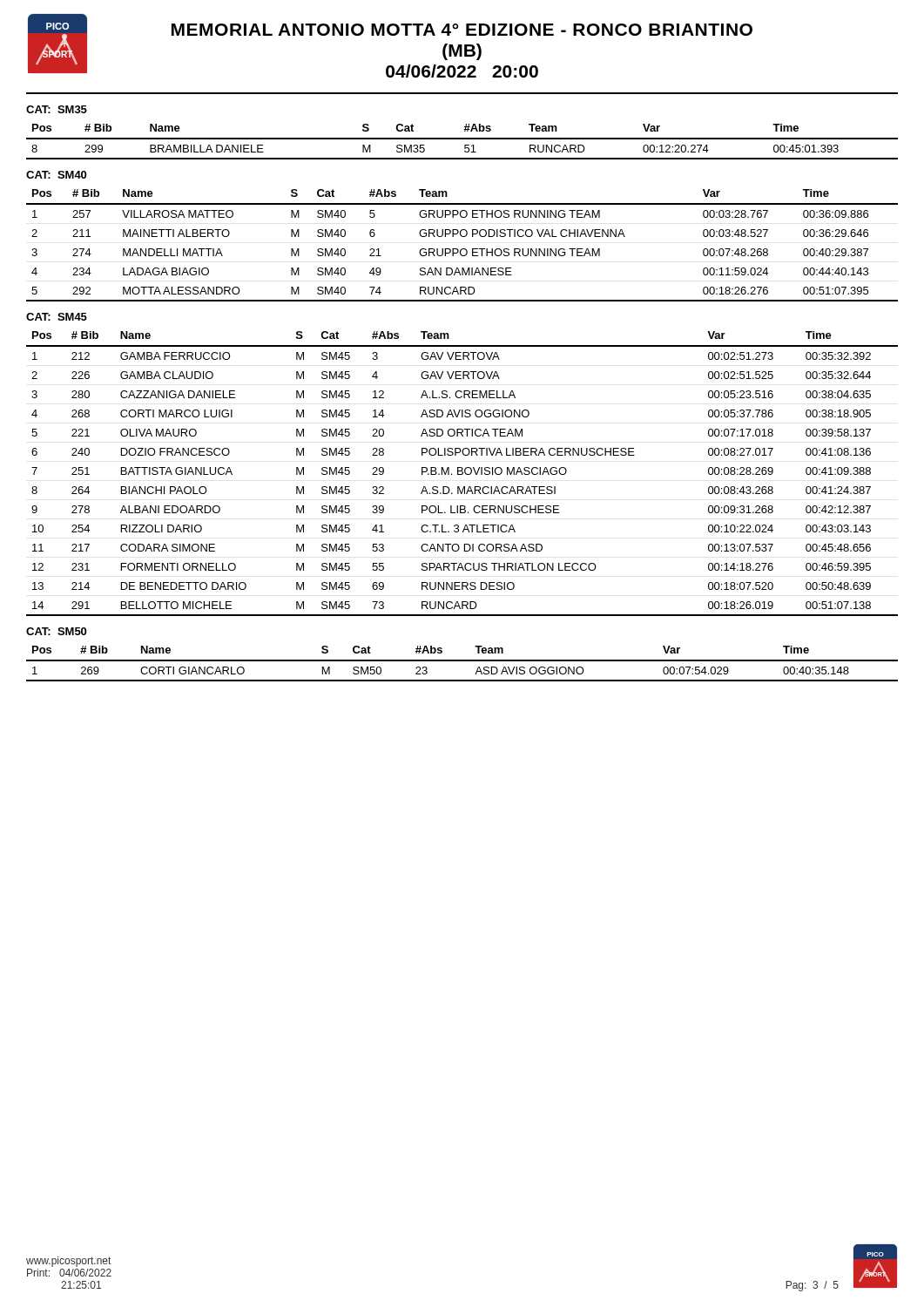Locate the text starting "CAT: SM35"
924x1307 pixels.
[x=57, y=109]
